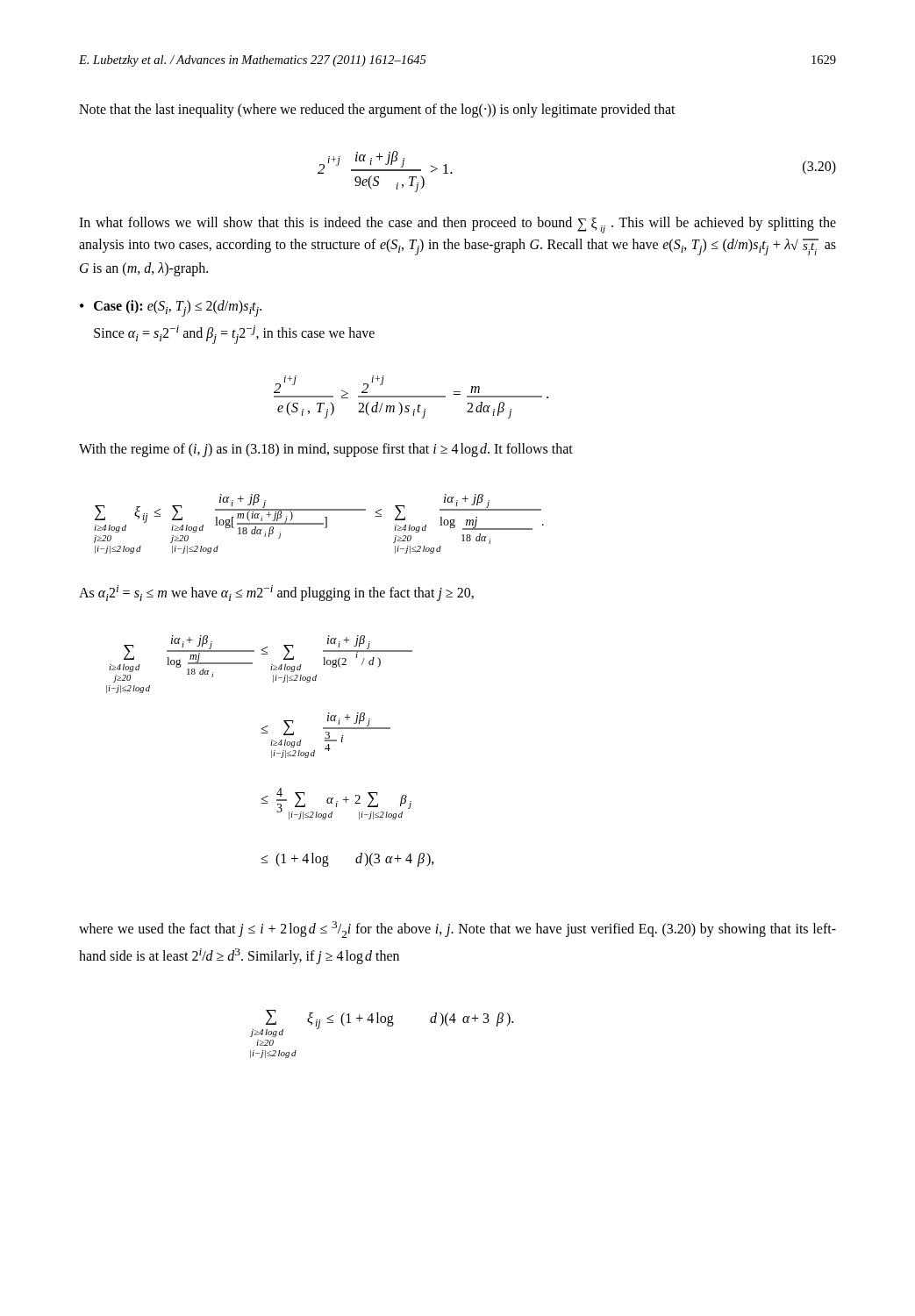Find the region starting "2 i+j e"
Image resolution: width=915 pixels, height=1316 pixels.
458,393
